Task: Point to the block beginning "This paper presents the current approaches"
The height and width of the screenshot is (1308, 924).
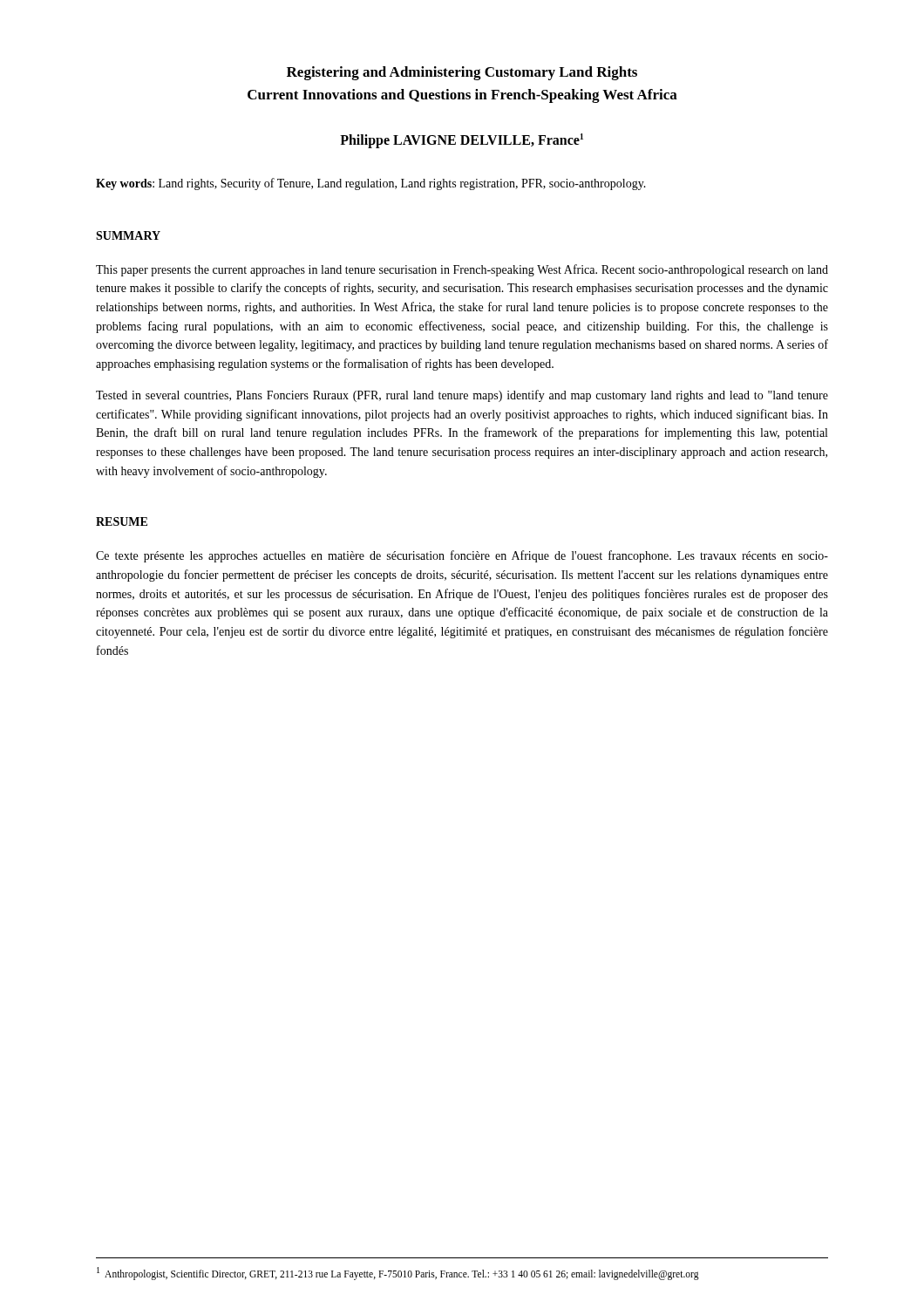Action: tap(462, 317)
